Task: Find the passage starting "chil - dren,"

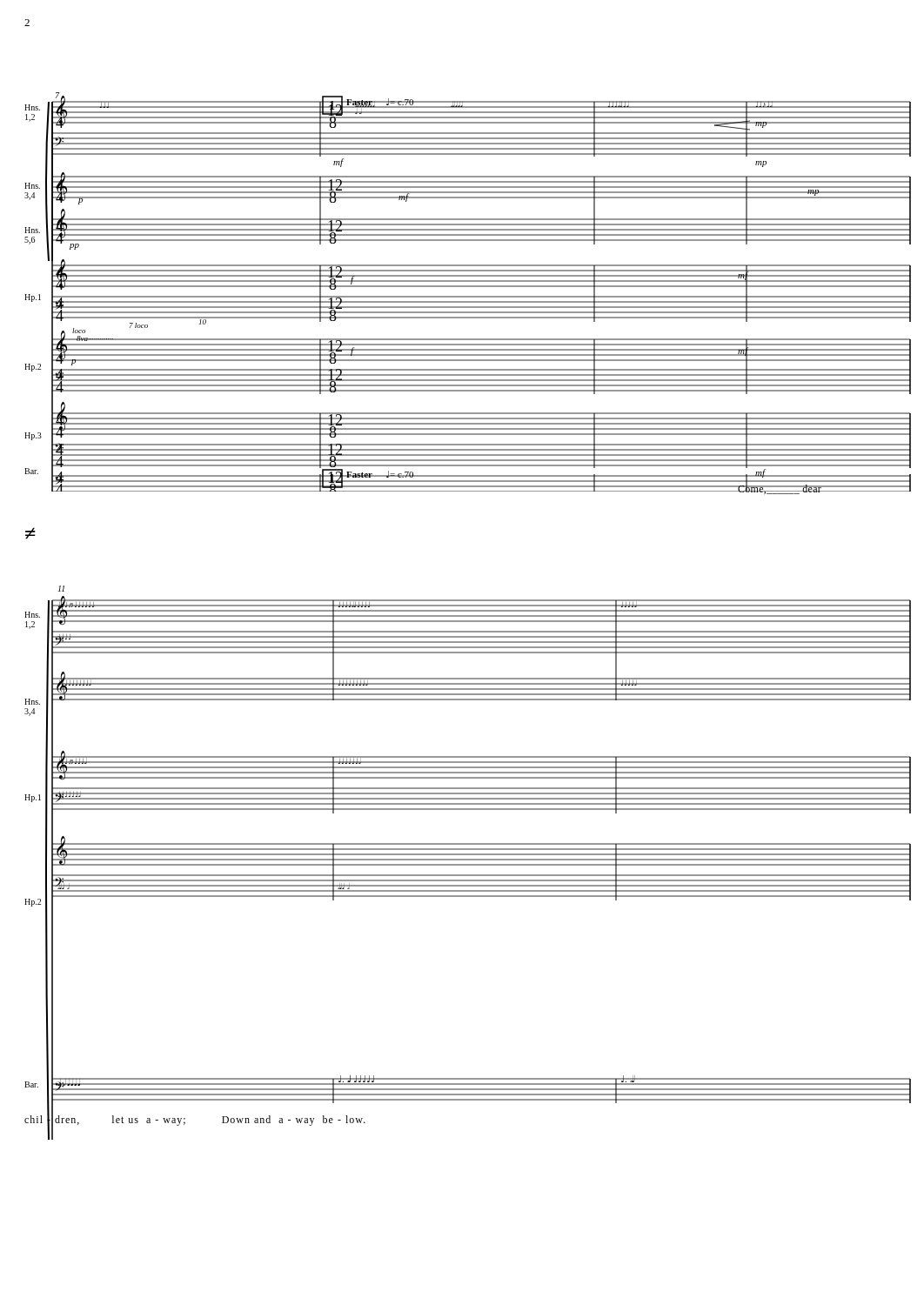Action: pyautogui.click(x=195, y=1120)
